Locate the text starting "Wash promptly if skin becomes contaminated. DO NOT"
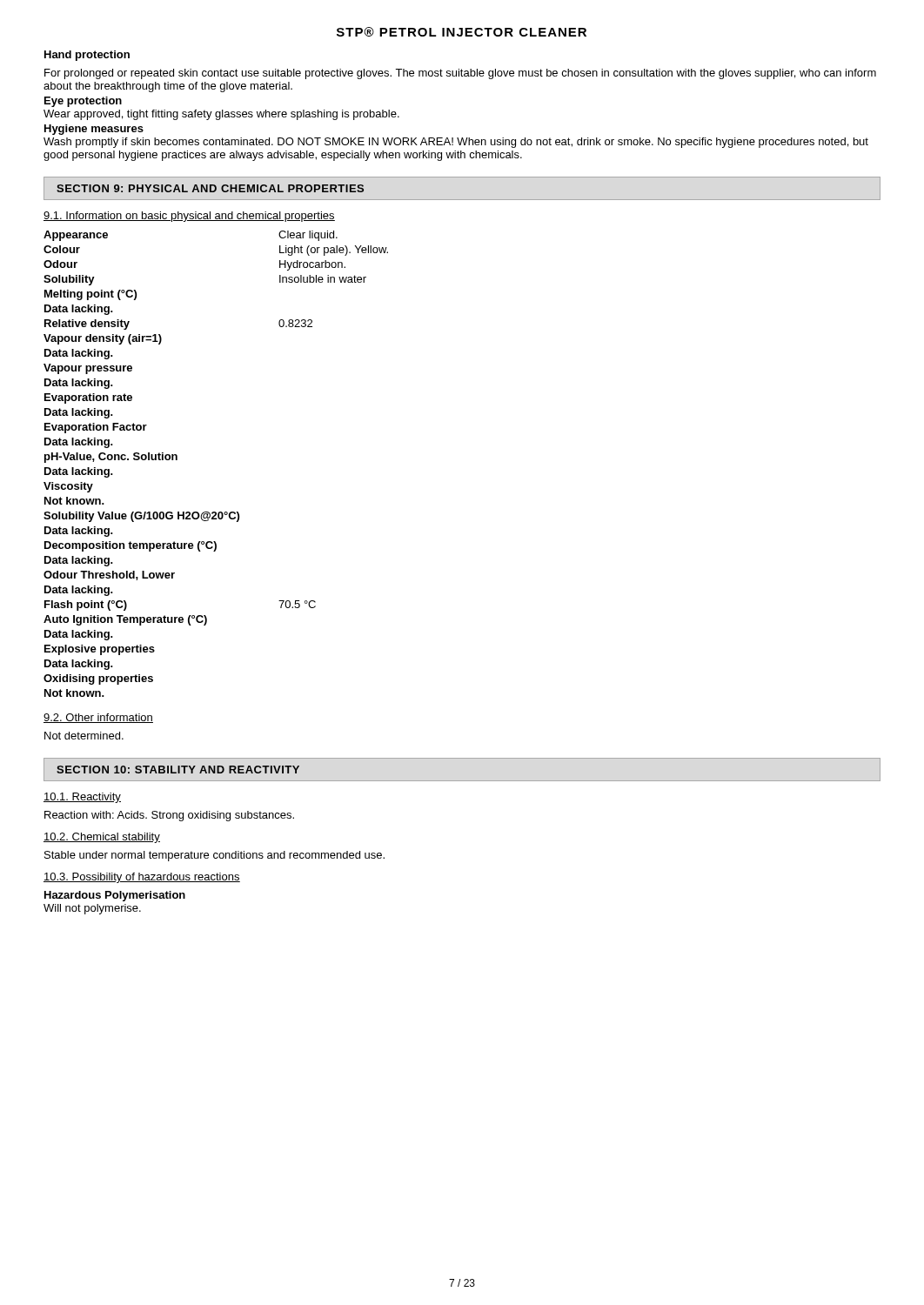The height and width of the screenshot is (1305, 924). coord(456,148)
